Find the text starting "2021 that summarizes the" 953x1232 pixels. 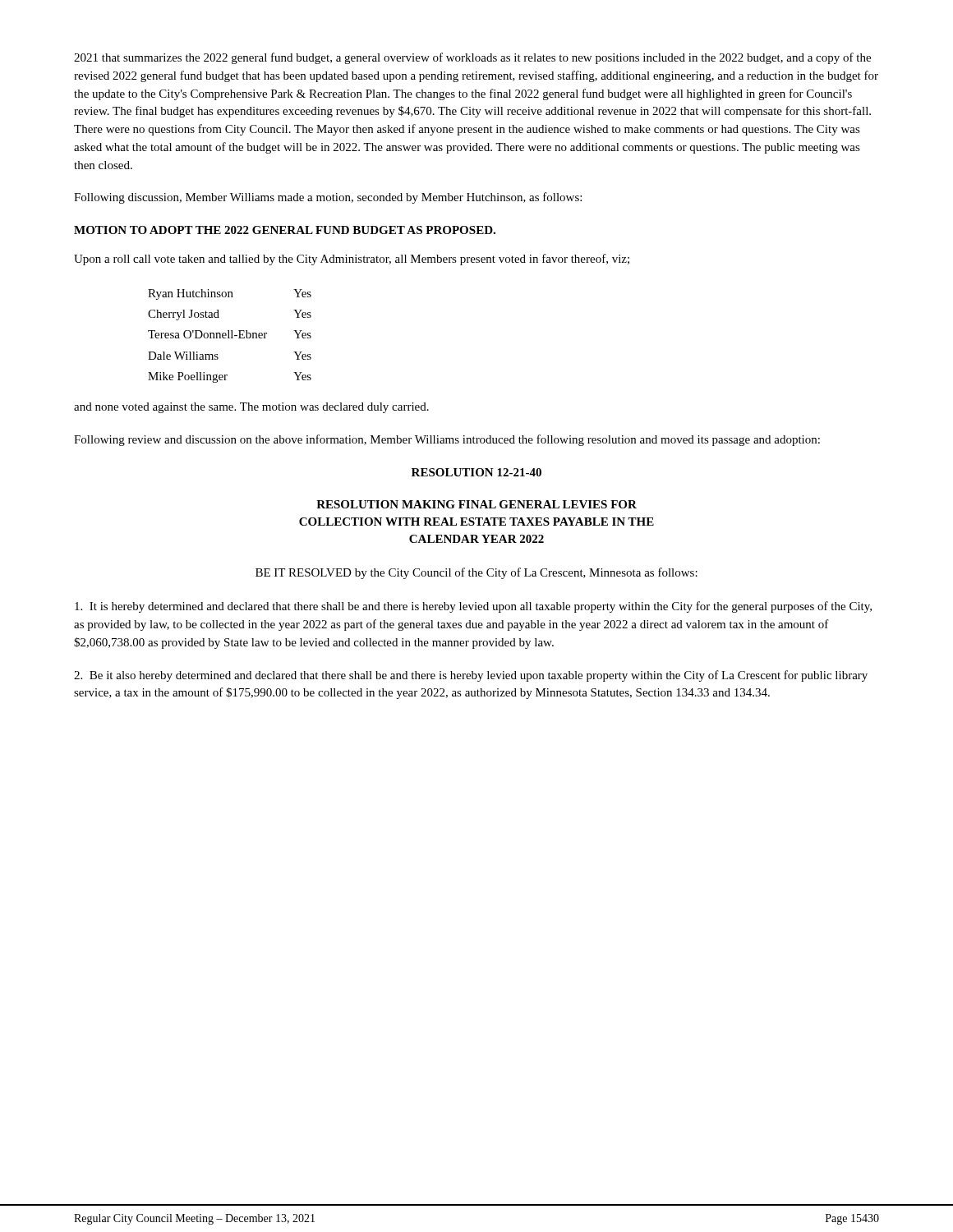(476, 111)
